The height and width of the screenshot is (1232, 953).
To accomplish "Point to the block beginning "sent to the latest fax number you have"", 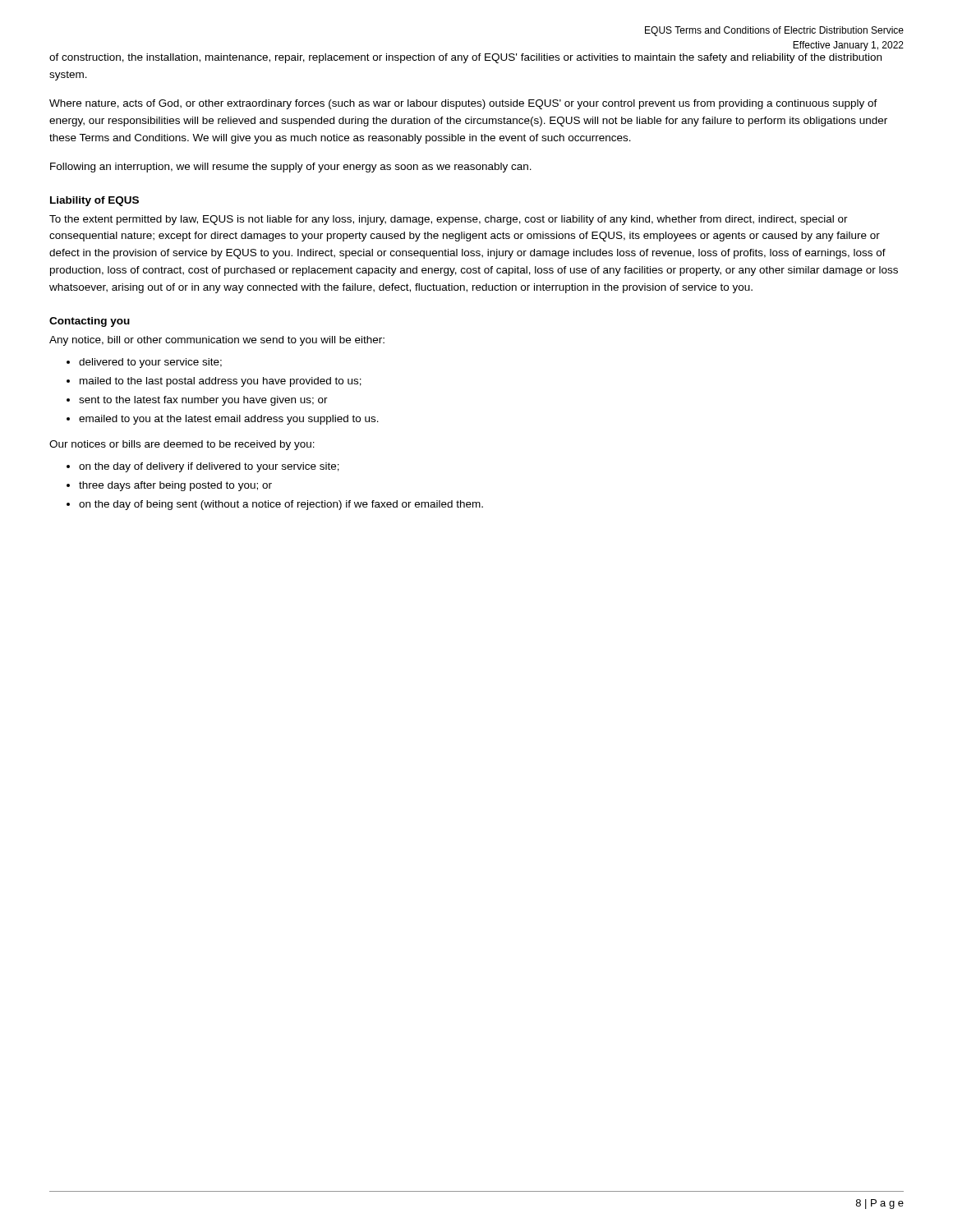I will click(x=203, y=400).
